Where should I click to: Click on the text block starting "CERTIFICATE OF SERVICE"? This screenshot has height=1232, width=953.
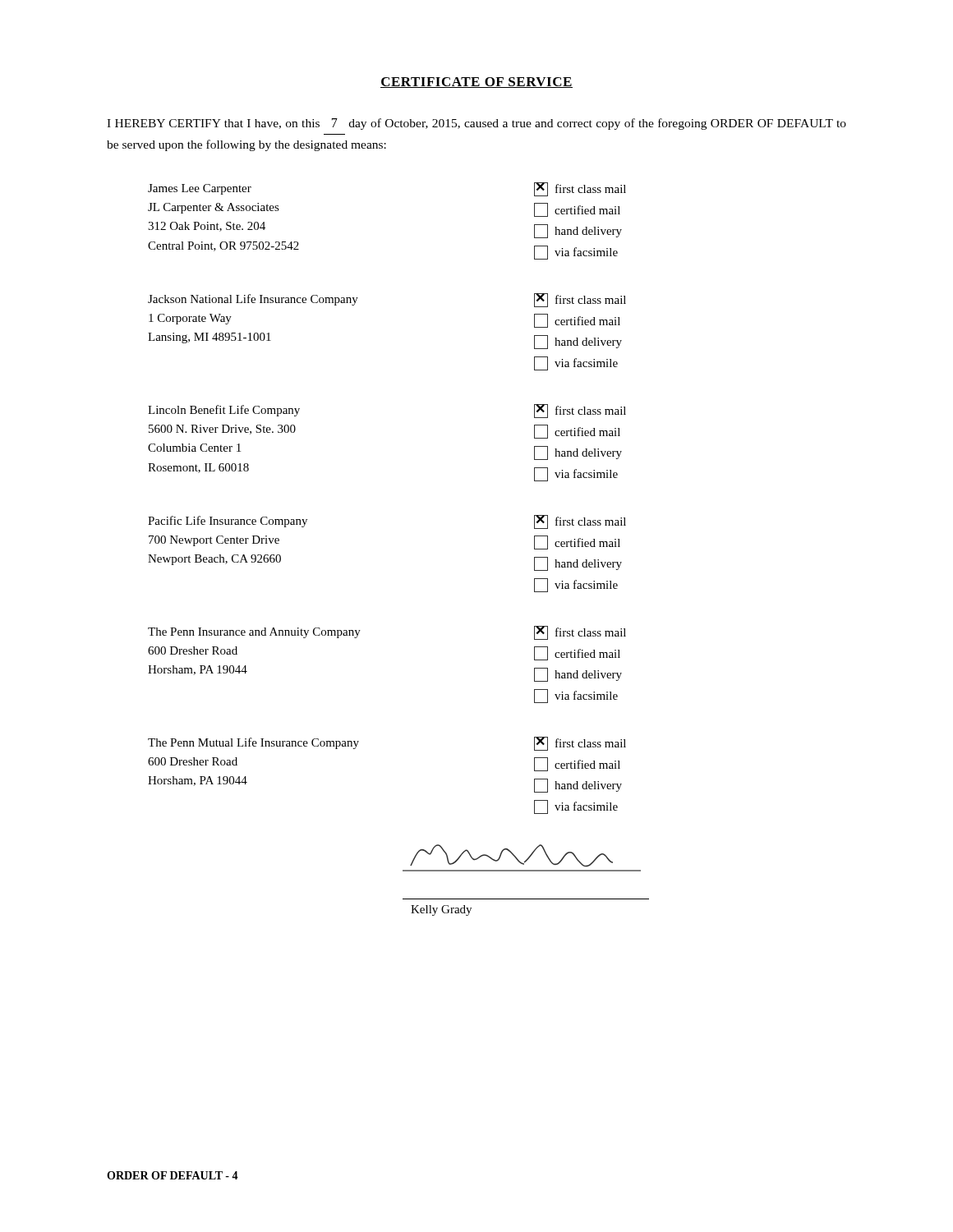(x=476, y=82)
